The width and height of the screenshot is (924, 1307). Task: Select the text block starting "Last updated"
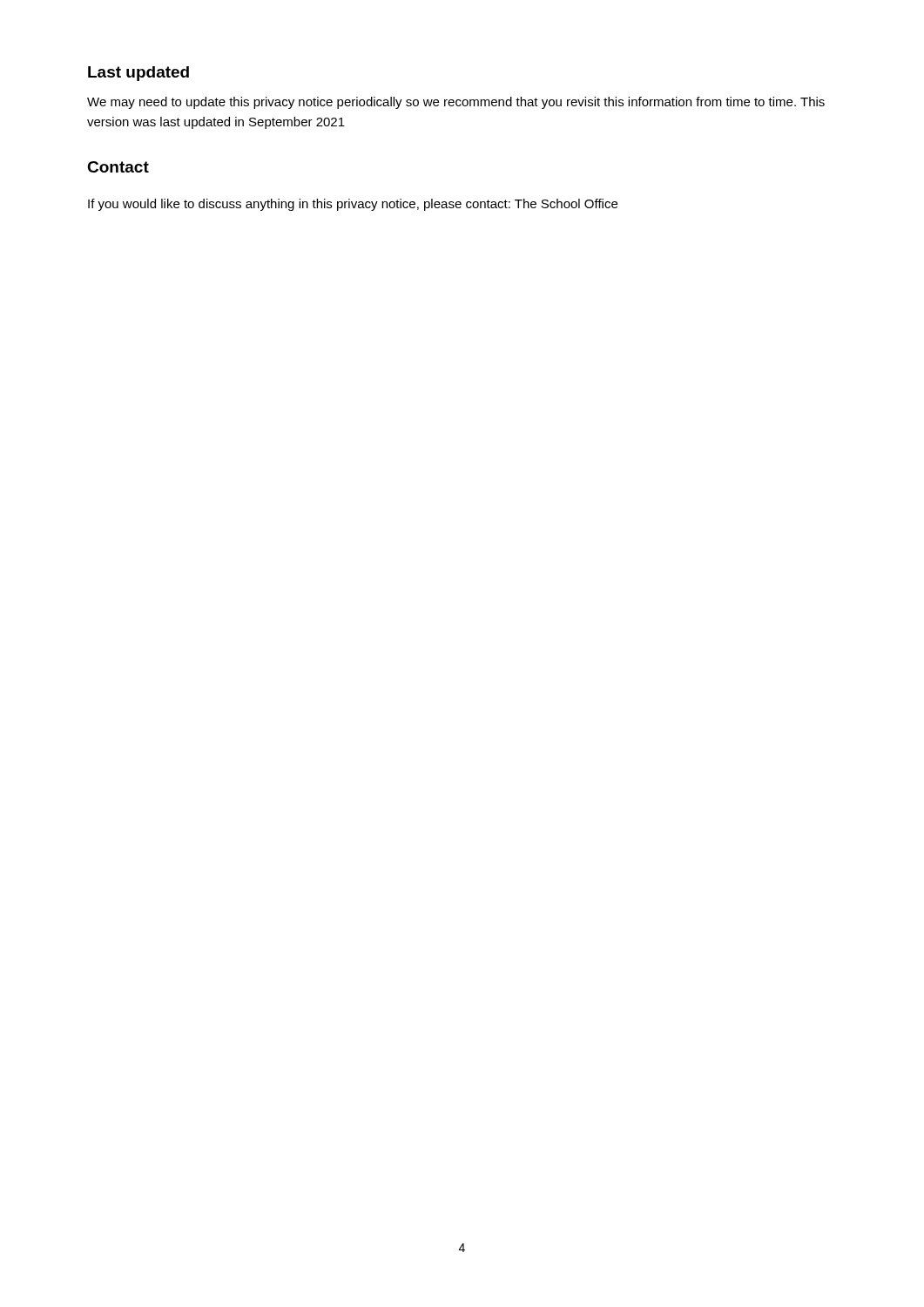coord(139,72)
